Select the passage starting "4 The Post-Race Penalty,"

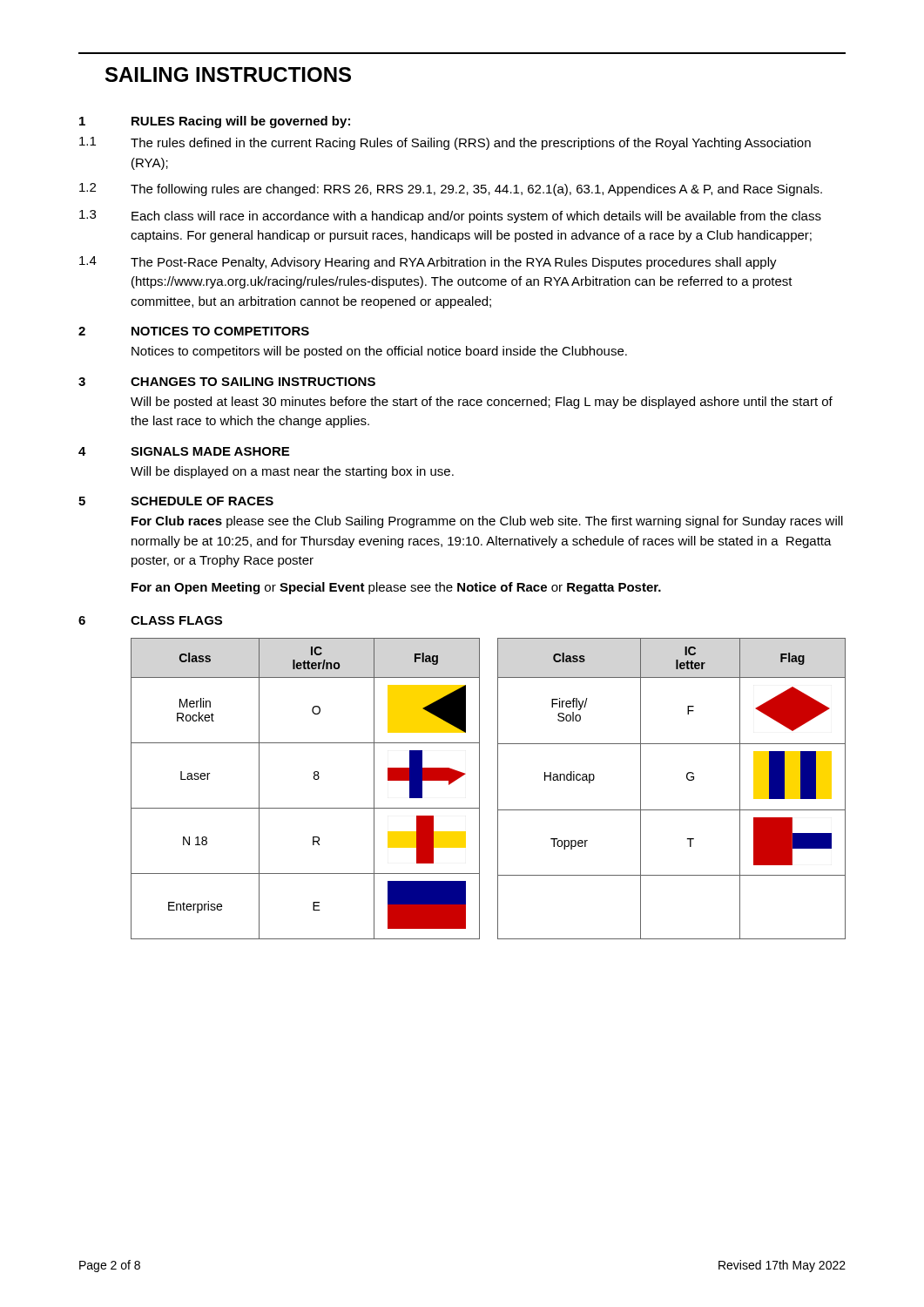click(x=462, y=282)
